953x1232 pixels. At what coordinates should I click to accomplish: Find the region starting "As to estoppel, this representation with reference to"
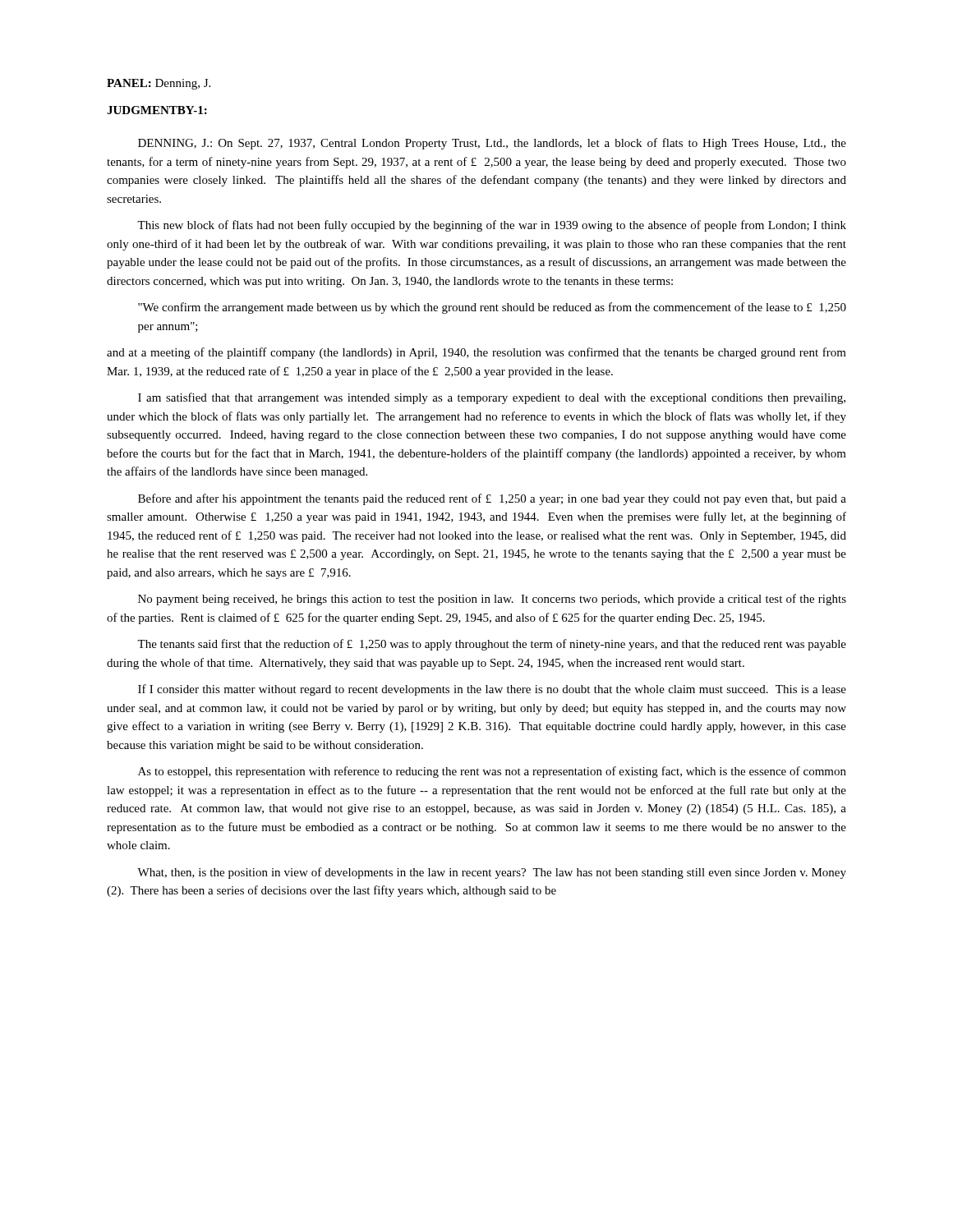(476, 808)
